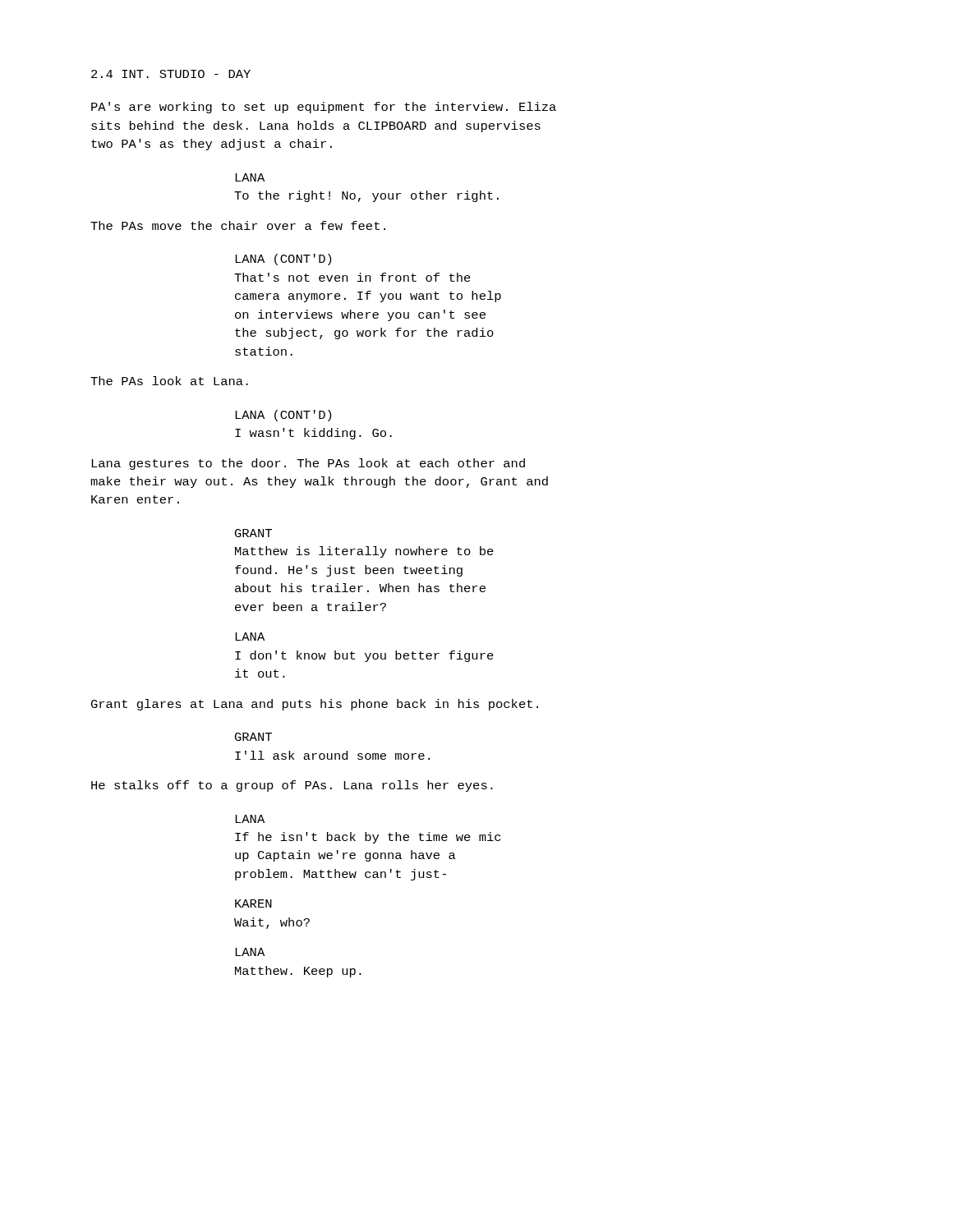
Task: Find the block on this page that starts "The PAs look at"
Action: tap(171, 382)
